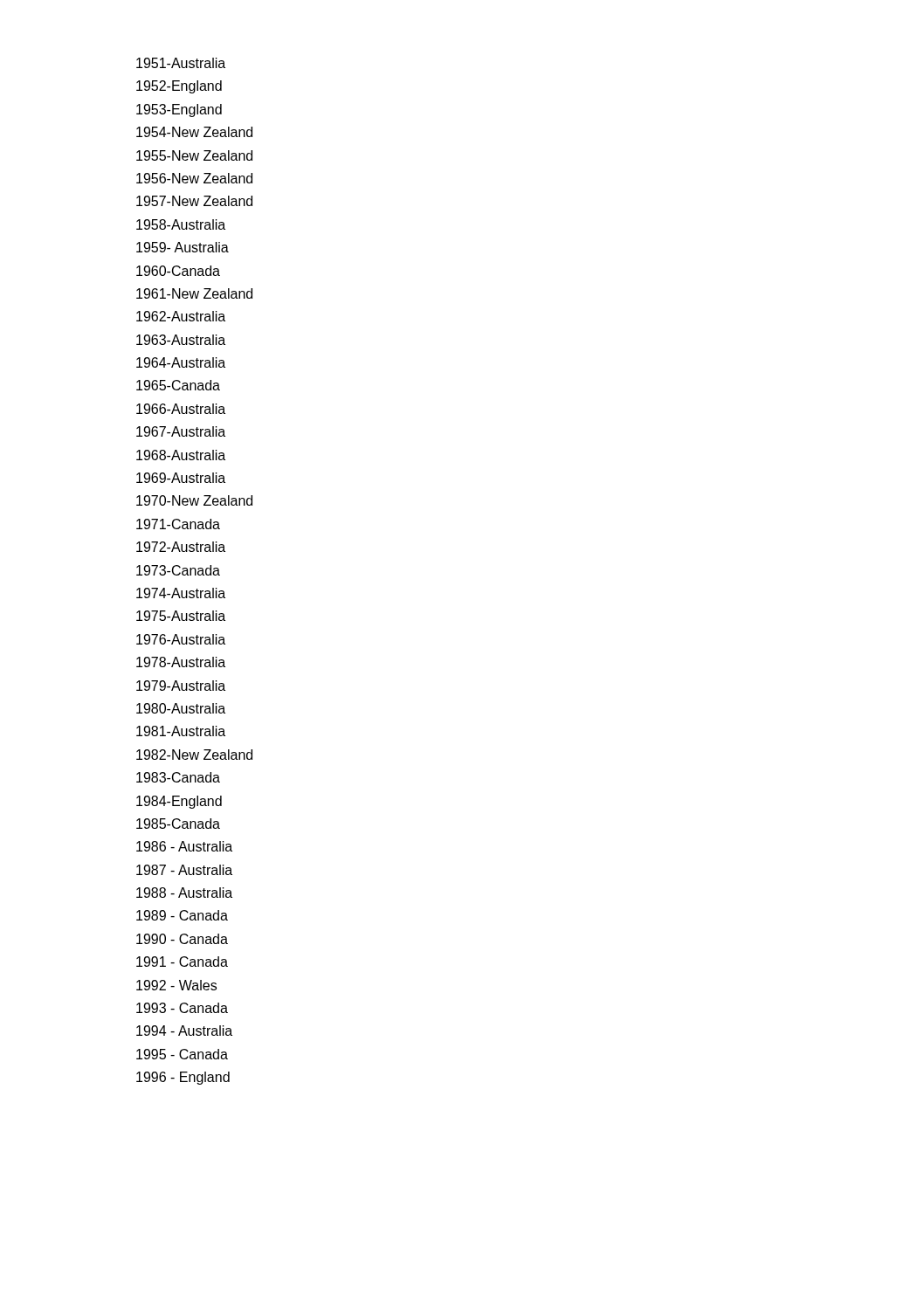Where does it say "1987 - Australia"?
Viewport: 924px width, 1310px height.
click(x=184, y=870)
